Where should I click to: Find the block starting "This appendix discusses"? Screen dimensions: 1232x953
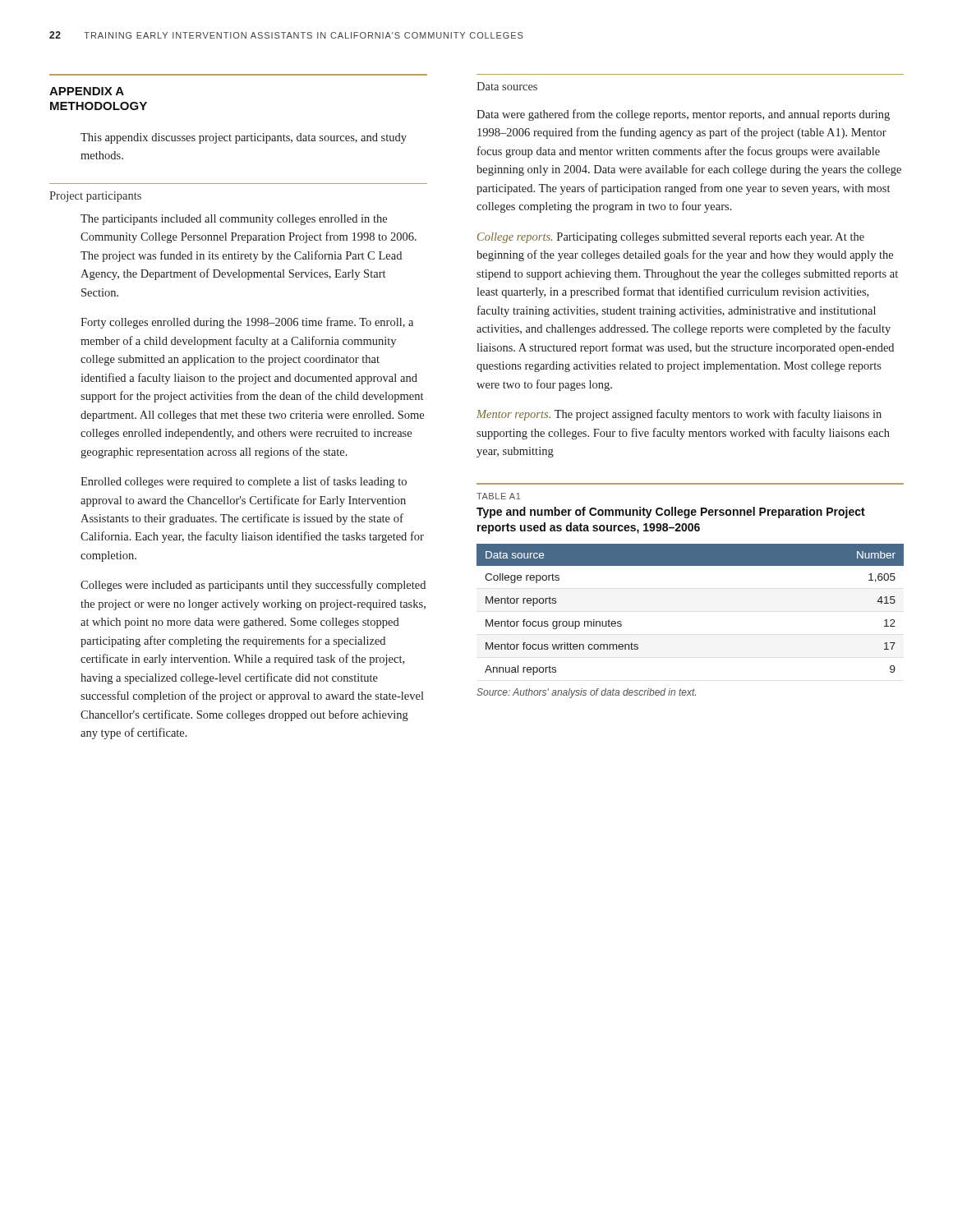pyautogui.click(x=244, y=146)
